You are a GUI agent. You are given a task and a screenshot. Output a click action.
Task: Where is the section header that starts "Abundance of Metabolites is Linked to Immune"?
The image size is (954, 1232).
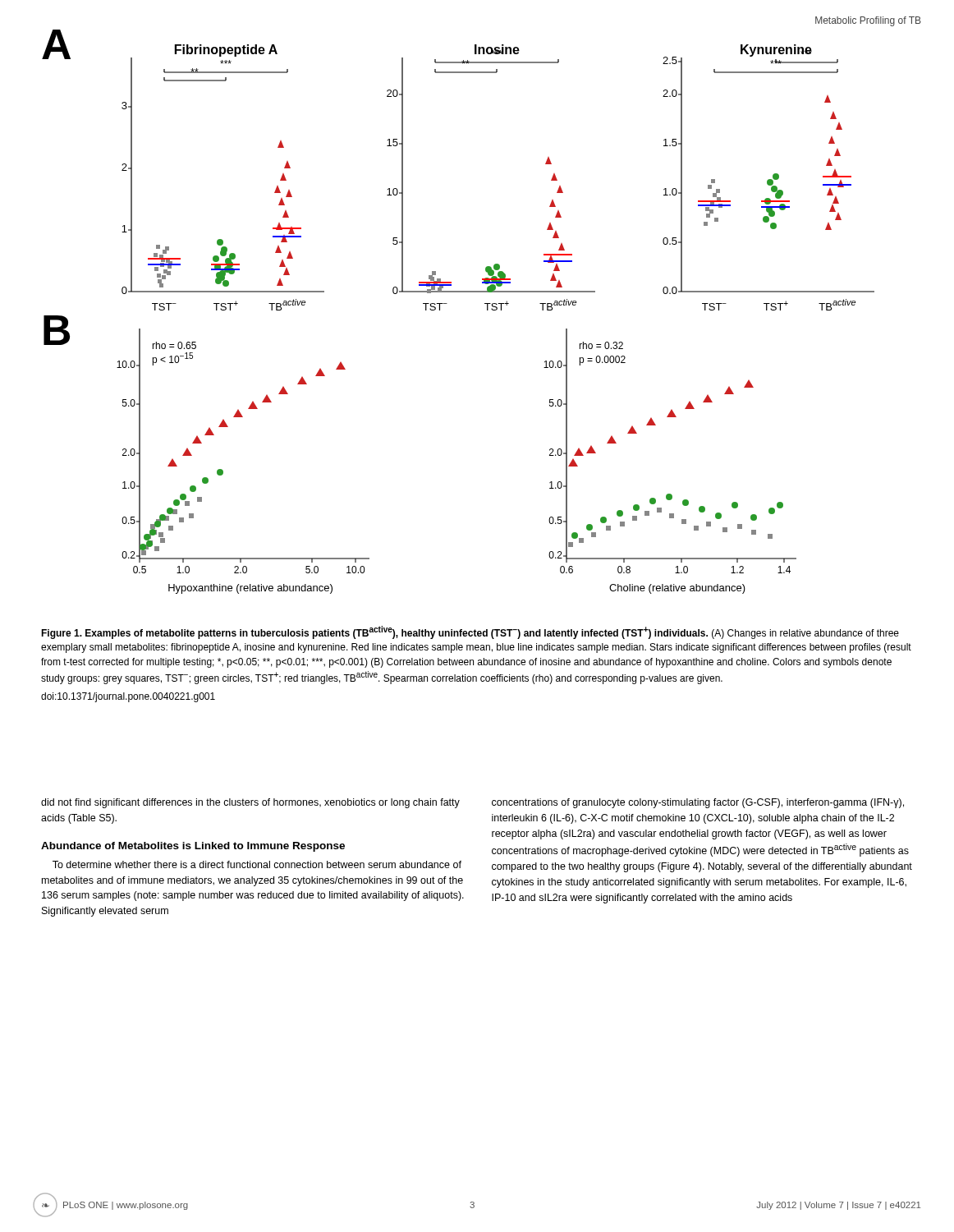click(193, 845)
